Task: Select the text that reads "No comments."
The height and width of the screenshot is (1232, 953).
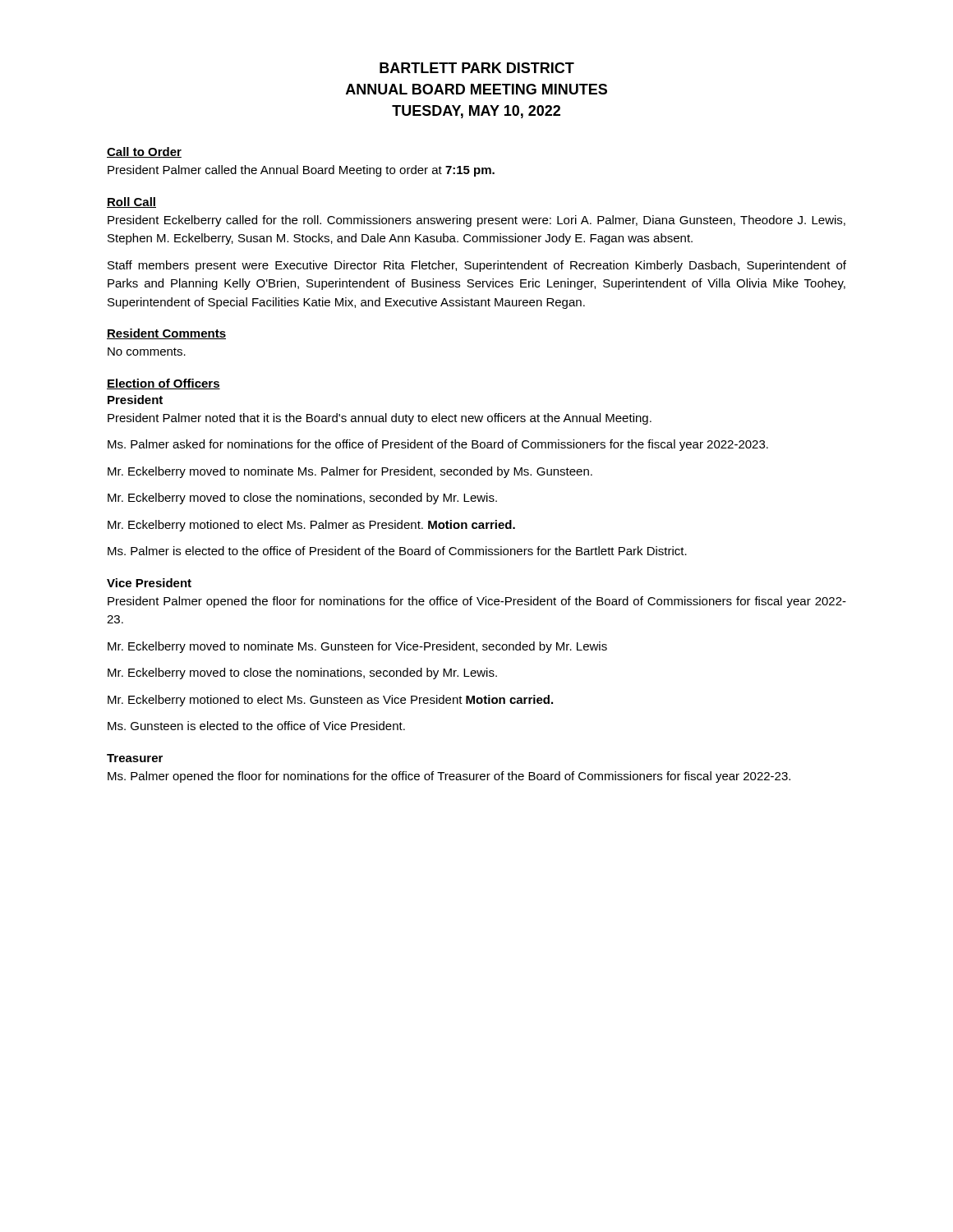Action: pyautogui.click(x=147, y=351)
